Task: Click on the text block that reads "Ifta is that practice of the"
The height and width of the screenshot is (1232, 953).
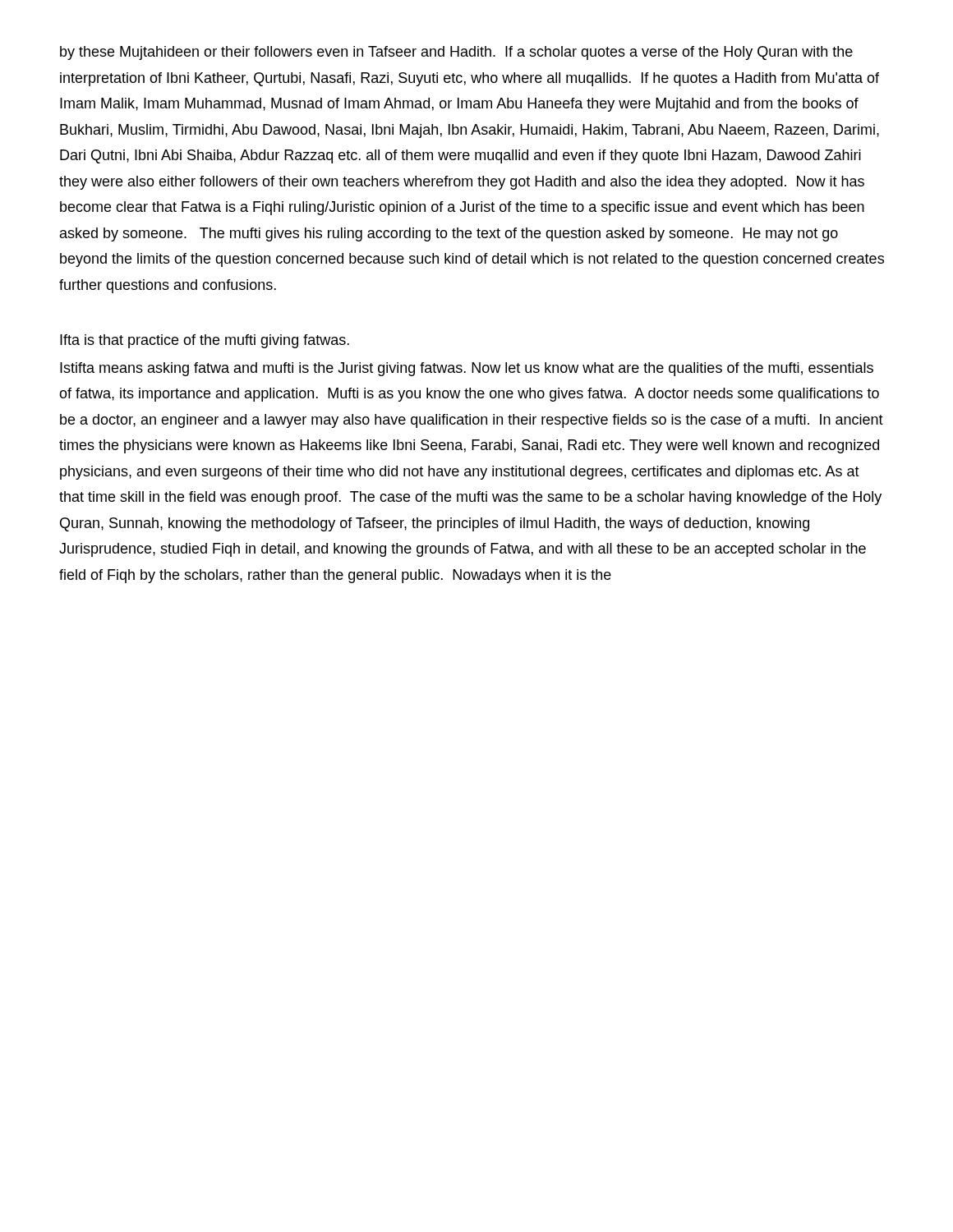Action: [x=205, y=340]
